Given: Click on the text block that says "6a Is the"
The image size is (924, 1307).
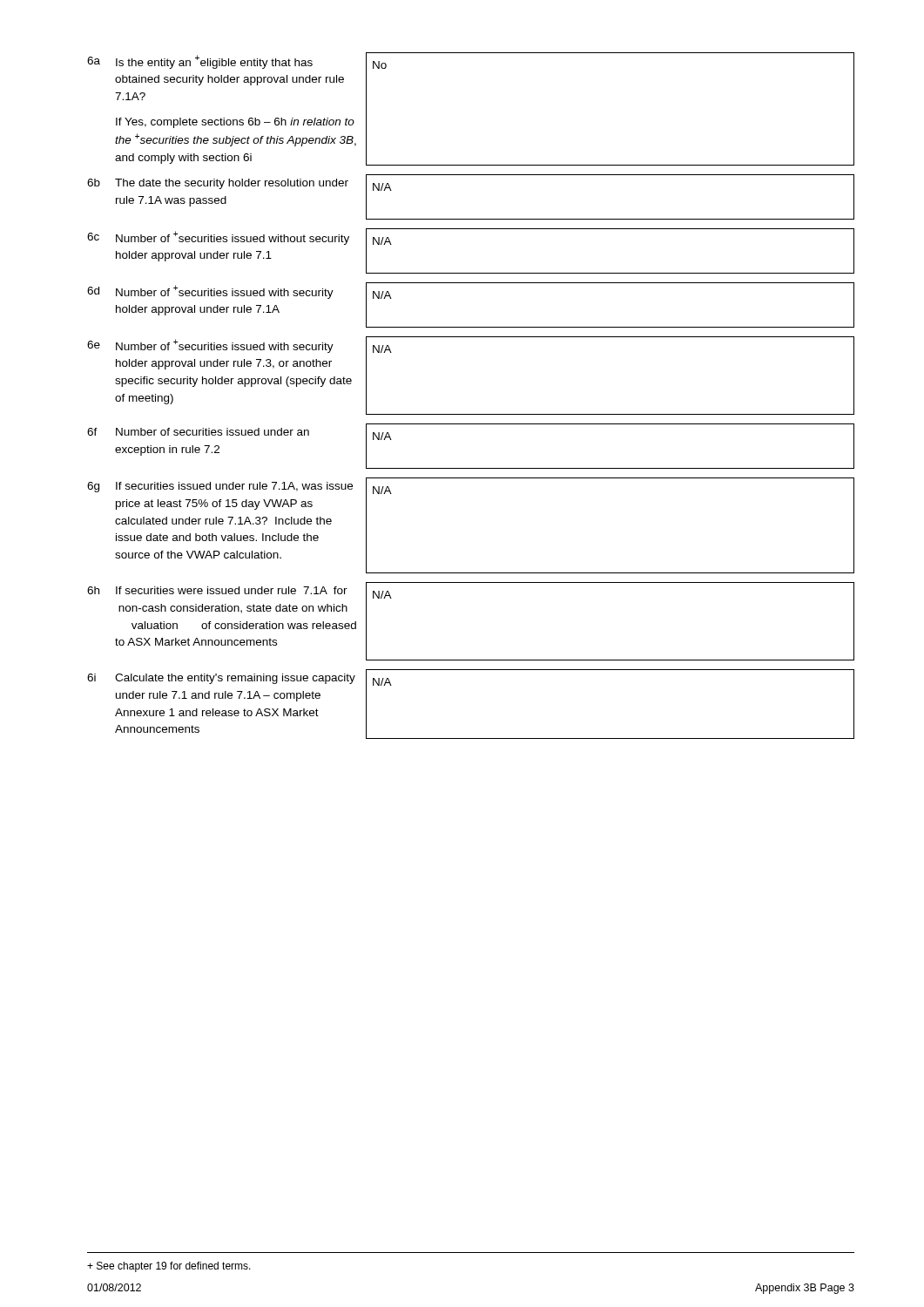Looking at the screenshot, I should pos(471,109).
